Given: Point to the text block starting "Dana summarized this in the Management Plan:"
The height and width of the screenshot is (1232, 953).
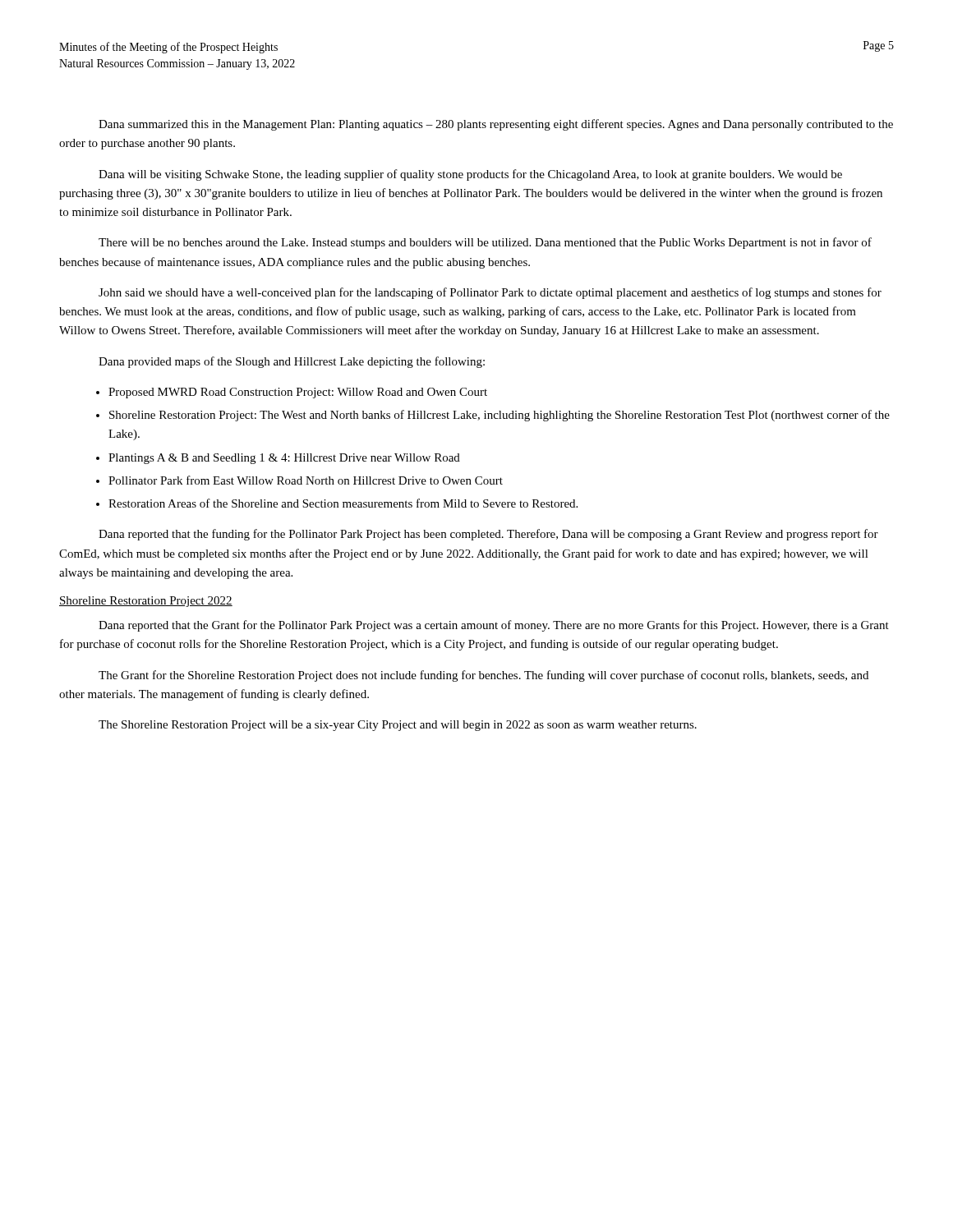Looking at the screenshot, I should 476,134.
